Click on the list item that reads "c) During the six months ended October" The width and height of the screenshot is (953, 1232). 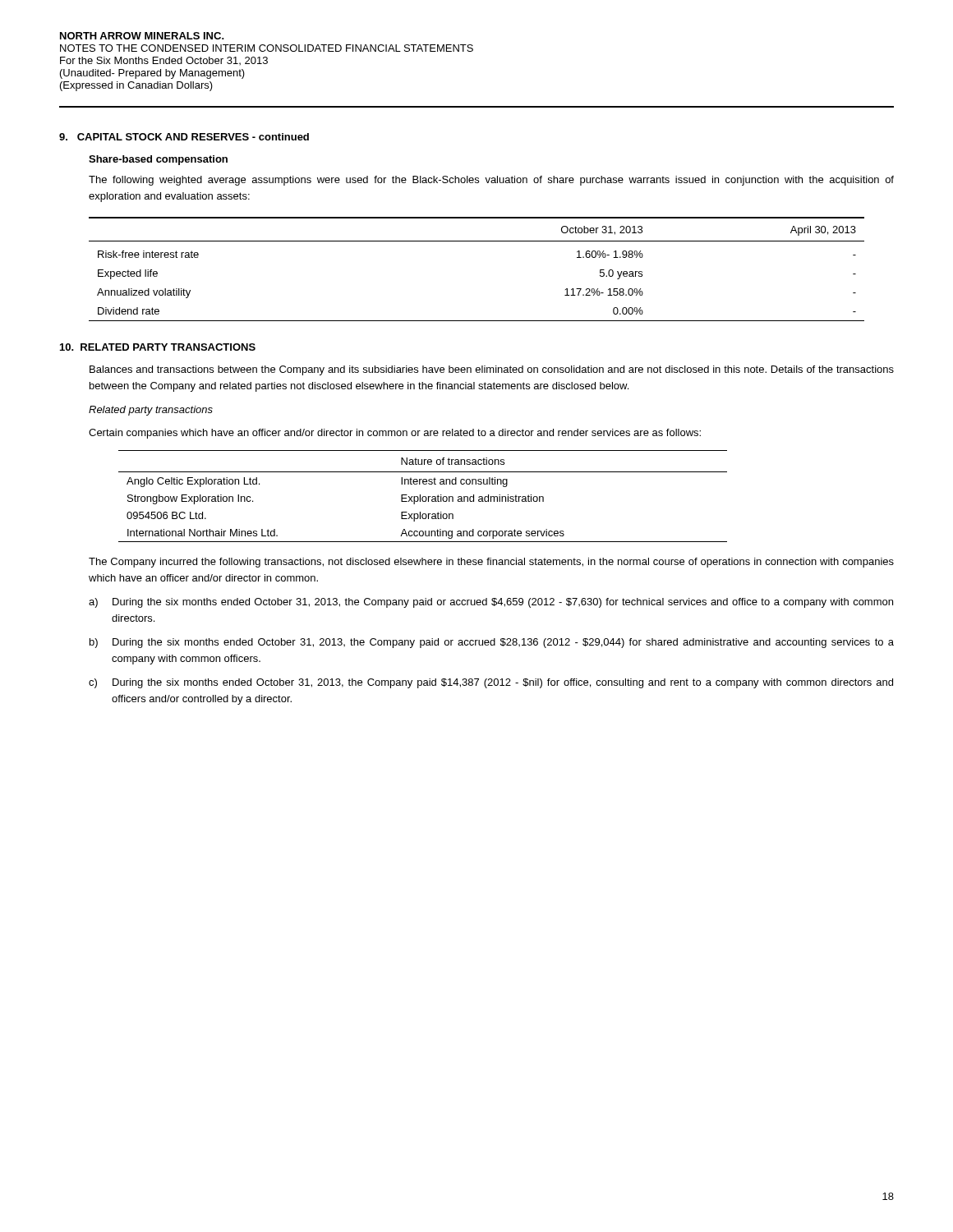pos(491,690)
